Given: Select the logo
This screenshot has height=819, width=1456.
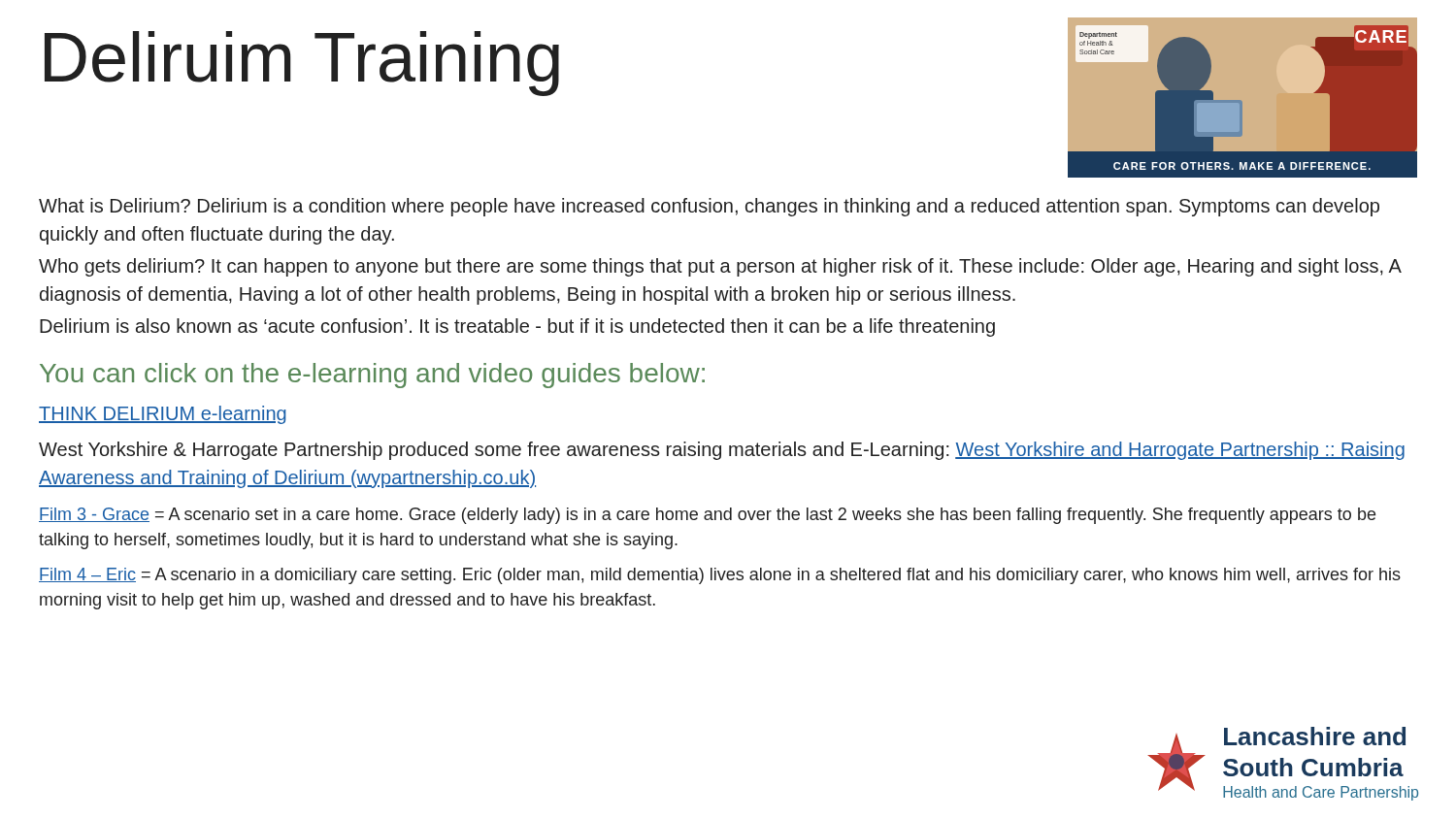Looking at the screenshot, I should pyautogui.click(x=1281, y=762).
